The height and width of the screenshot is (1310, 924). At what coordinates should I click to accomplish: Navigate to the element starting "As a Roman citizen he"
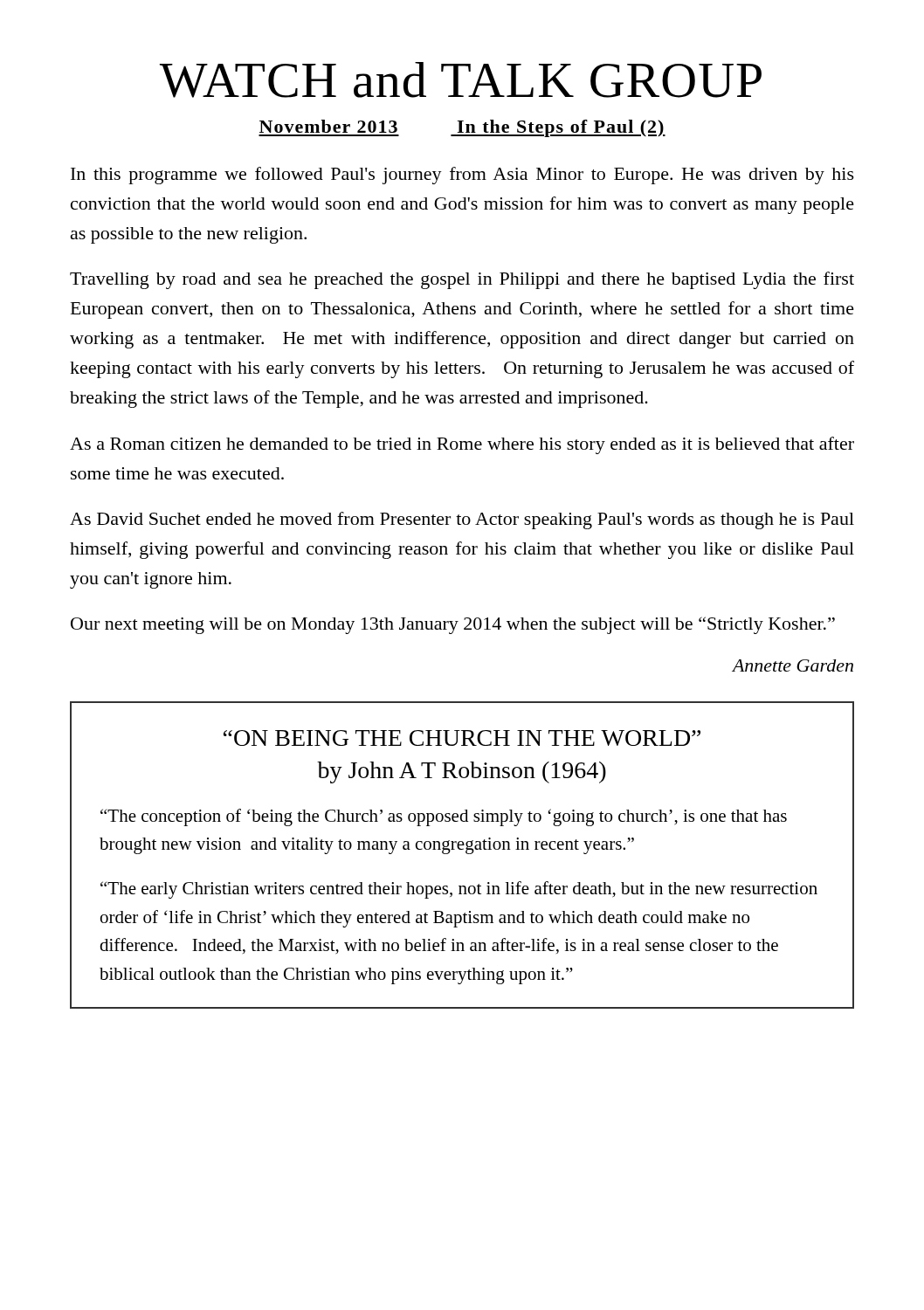[462, 458]
